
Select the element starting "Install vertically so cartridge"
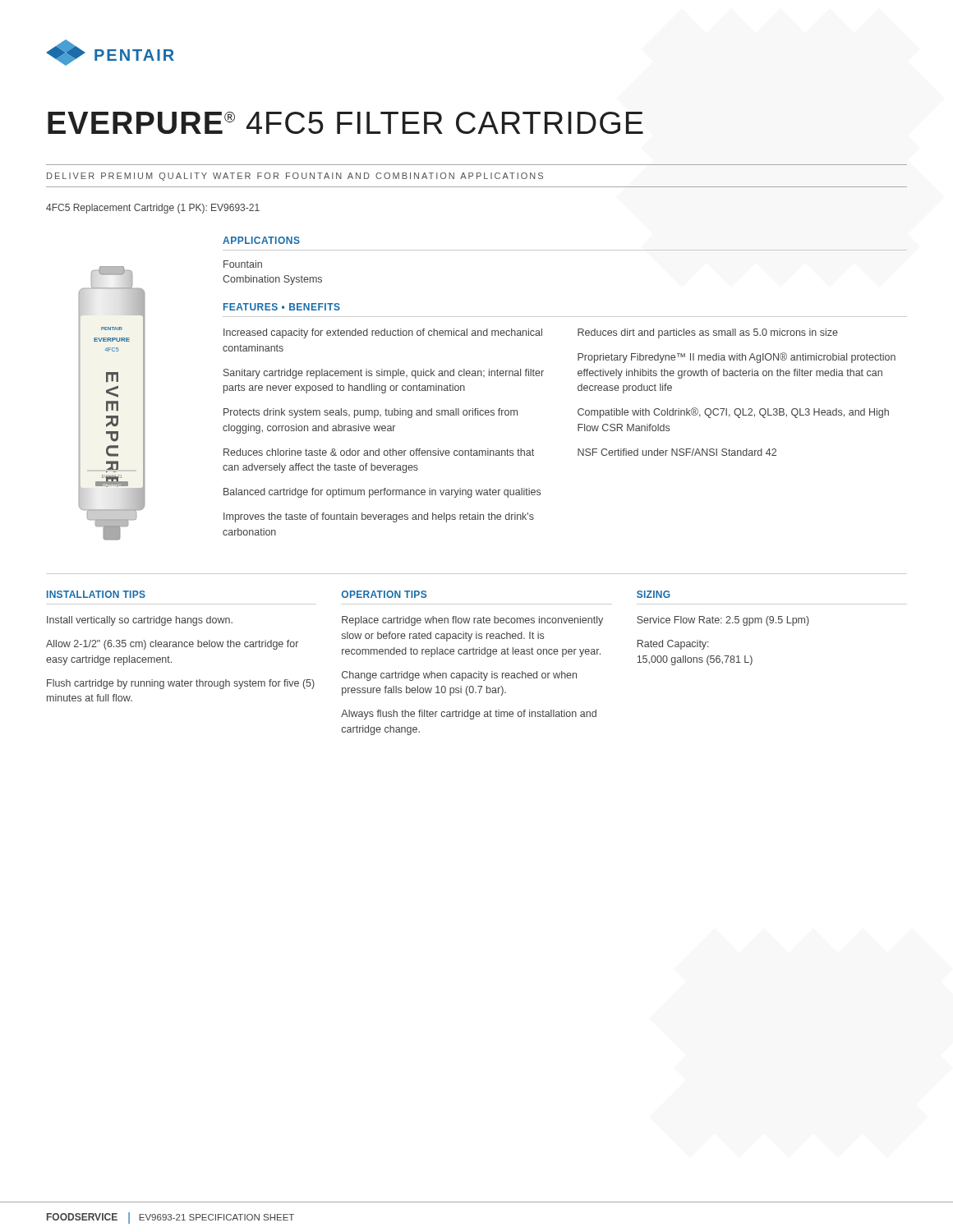click(x=140, y=620)
